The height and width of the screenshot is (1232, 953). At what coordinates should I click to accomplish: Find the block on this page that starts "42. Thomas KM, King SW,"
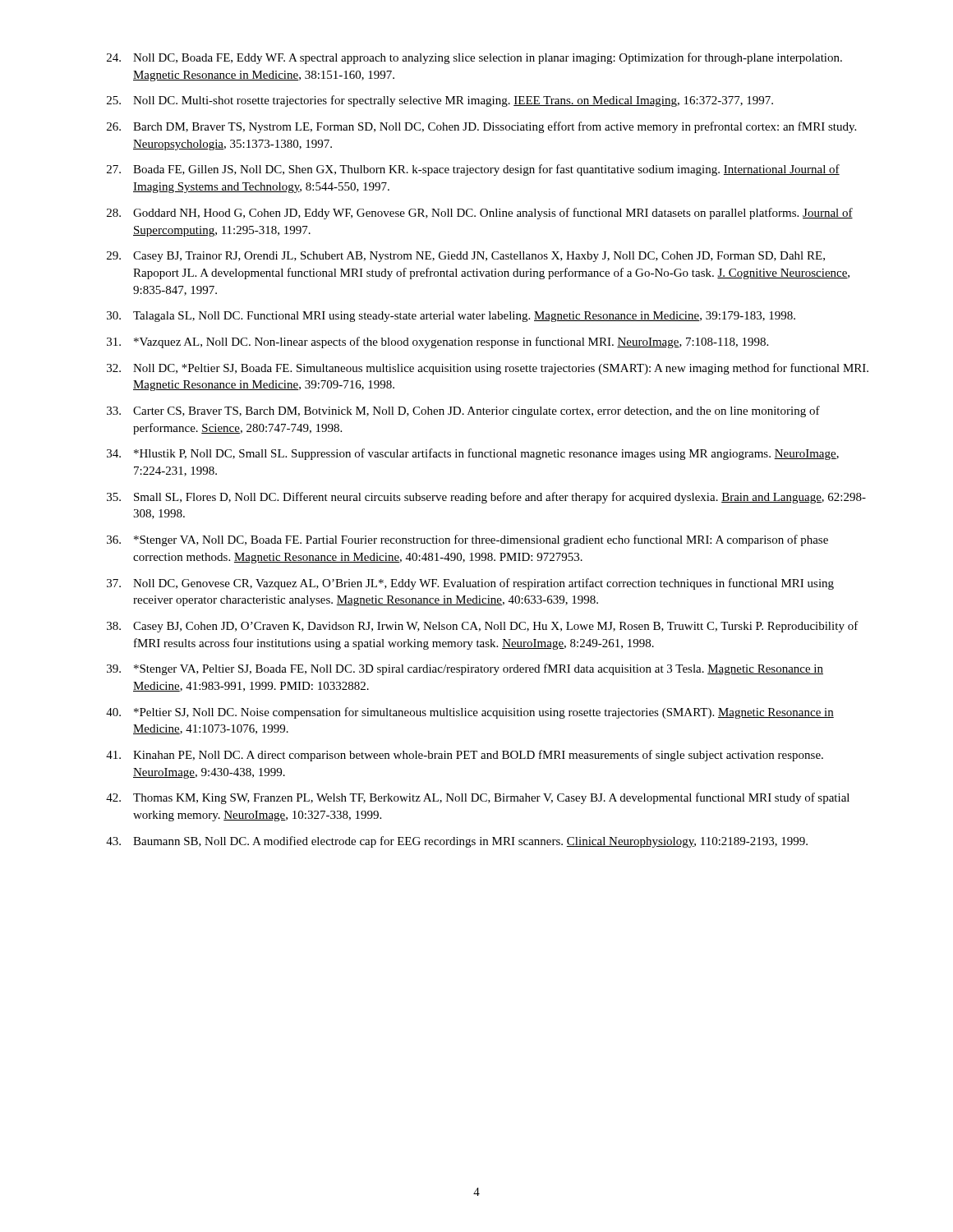(x=476, y=807)
